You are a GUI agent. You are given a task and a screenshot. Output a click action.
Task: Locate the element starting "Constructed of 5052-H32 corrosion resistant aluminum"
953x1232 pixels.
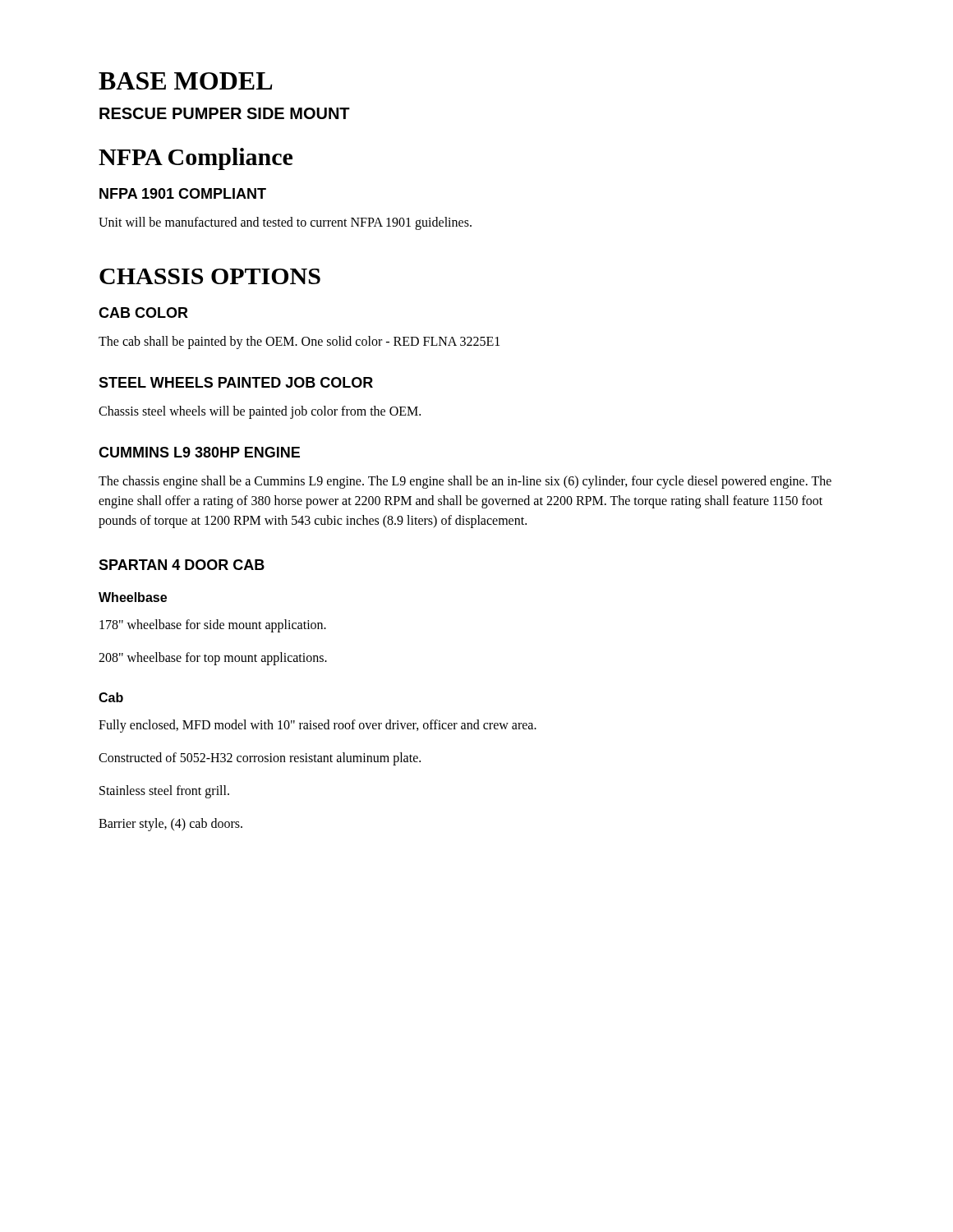pos(260,759)
